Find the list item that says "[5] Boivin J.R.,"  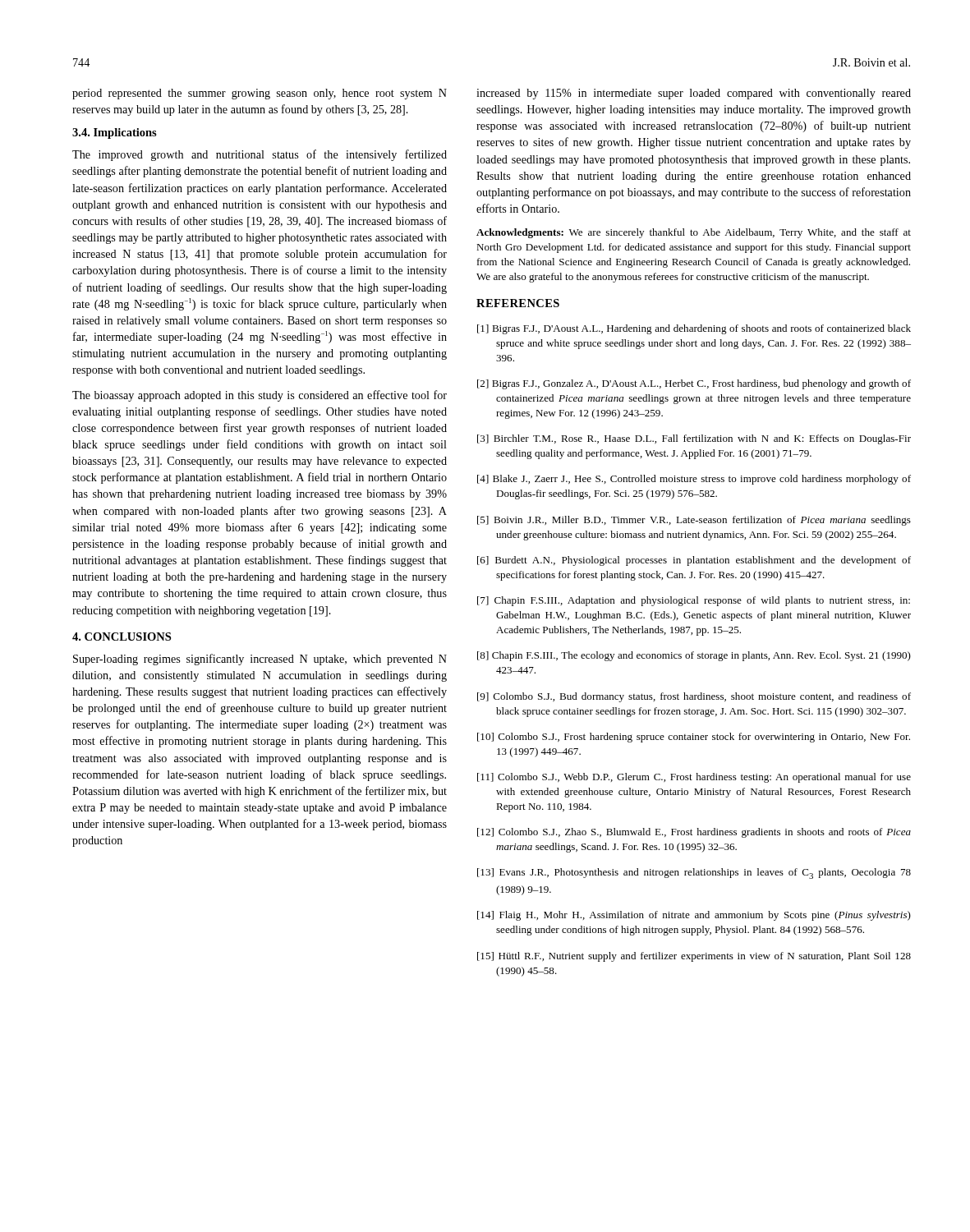pyautogui.click(x=694, y=527)
